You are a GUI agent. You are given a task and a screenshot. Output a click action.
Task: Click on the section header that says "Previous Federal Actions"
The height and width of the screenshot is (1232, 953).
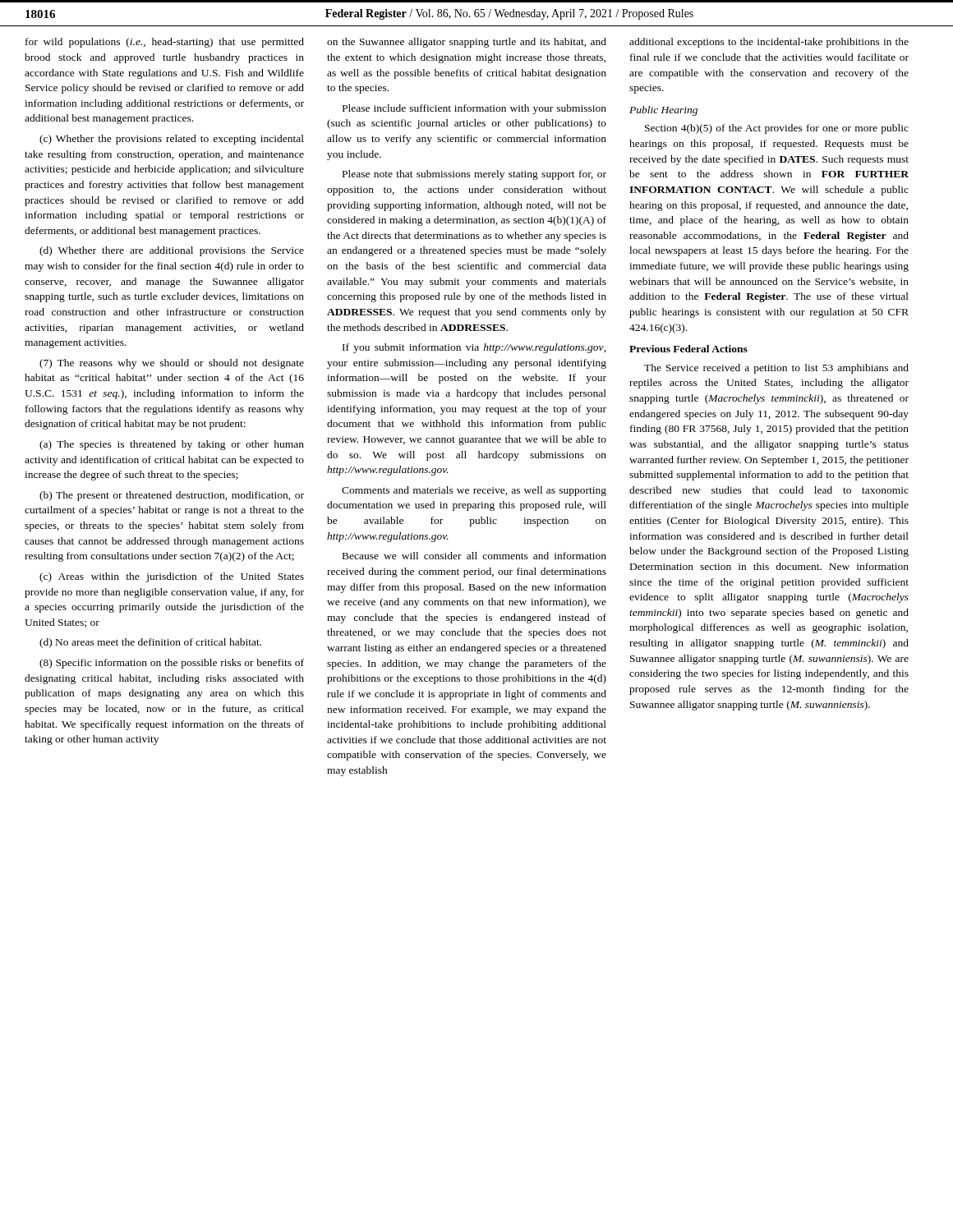point(688,349)
